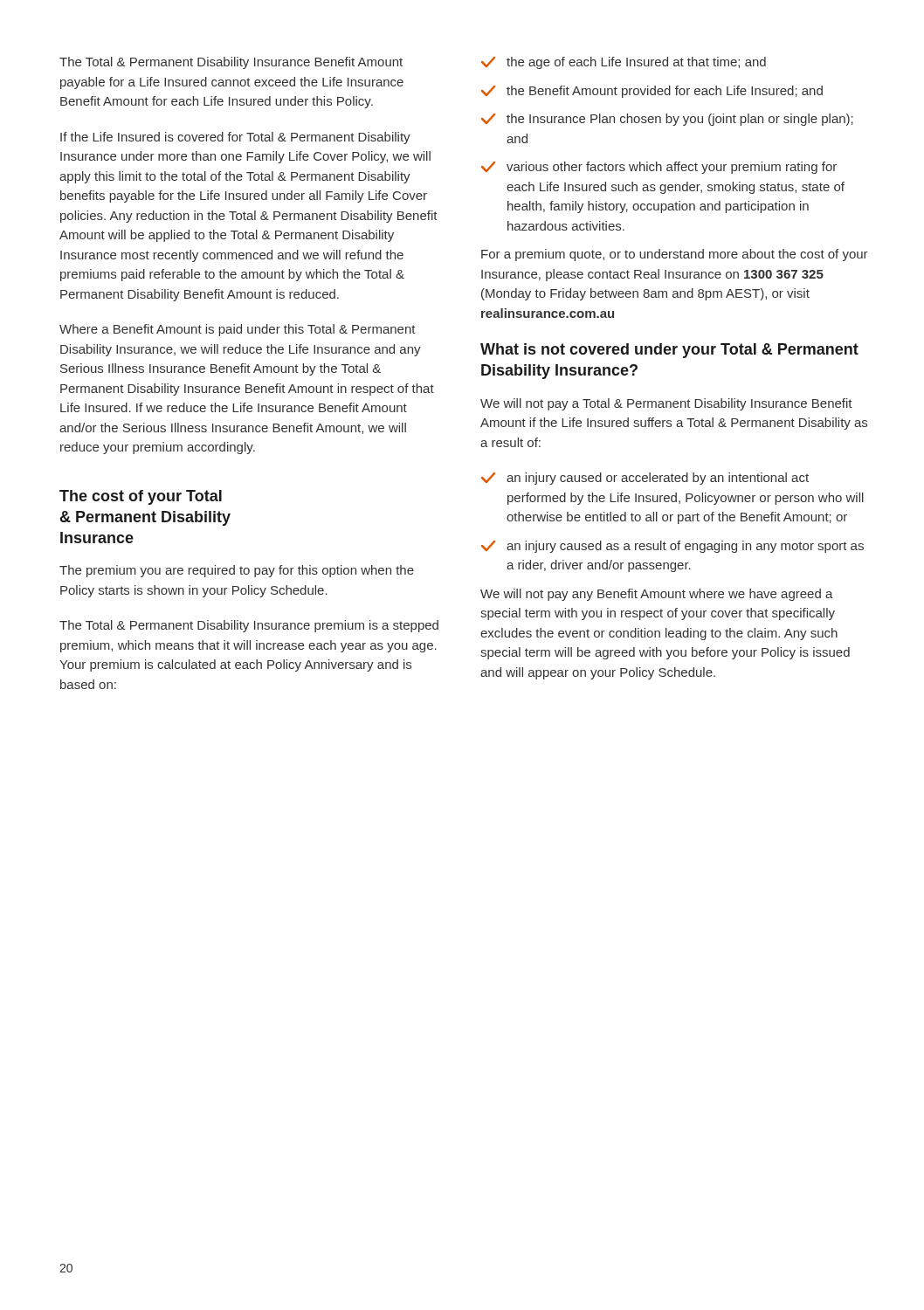Locate the text block starting "If the Life Insured"
The image size is (924, 1310).
248,215
